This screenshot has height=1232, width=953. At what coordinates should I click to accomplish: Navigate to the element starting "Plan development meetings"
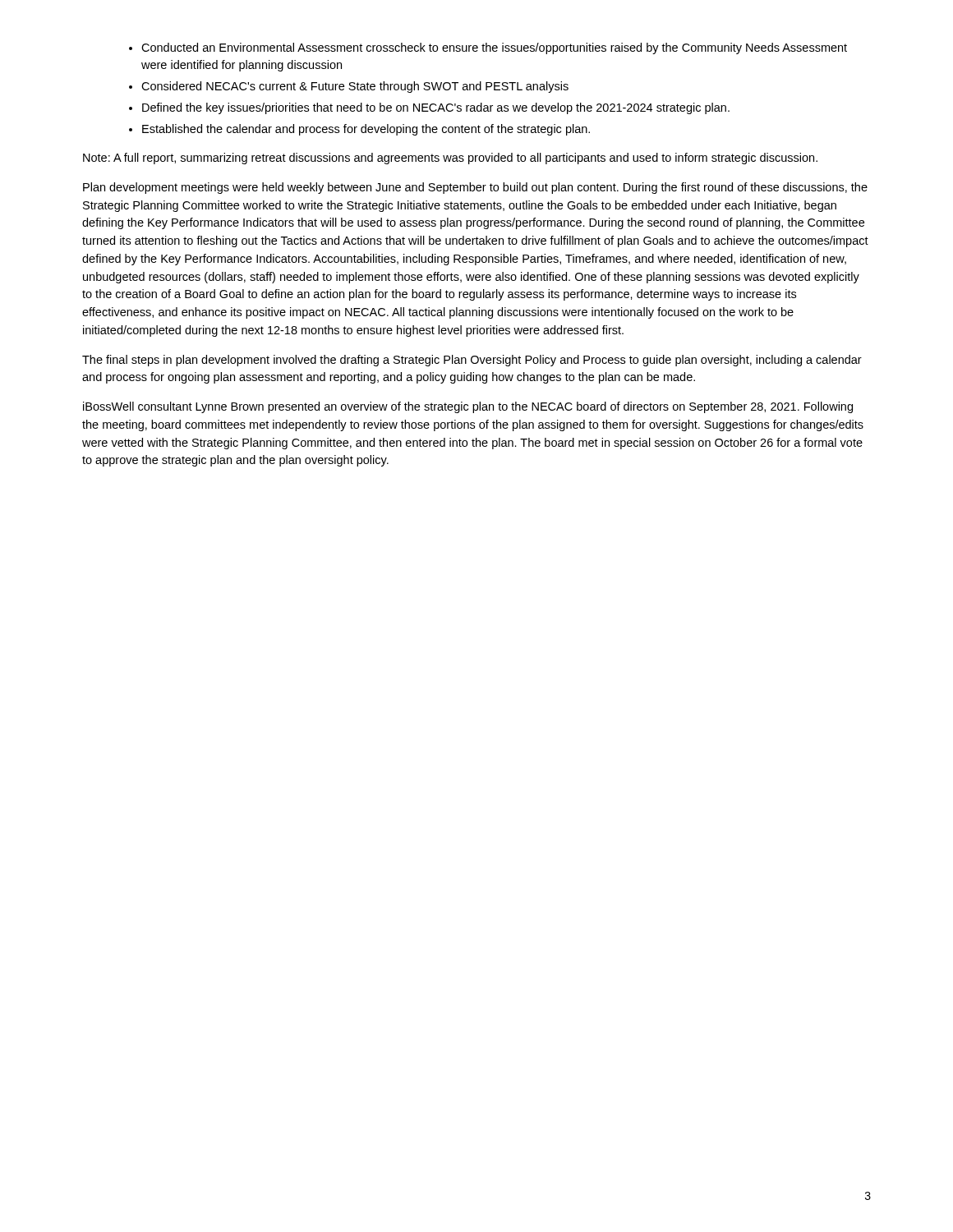[x=476, y=259]
